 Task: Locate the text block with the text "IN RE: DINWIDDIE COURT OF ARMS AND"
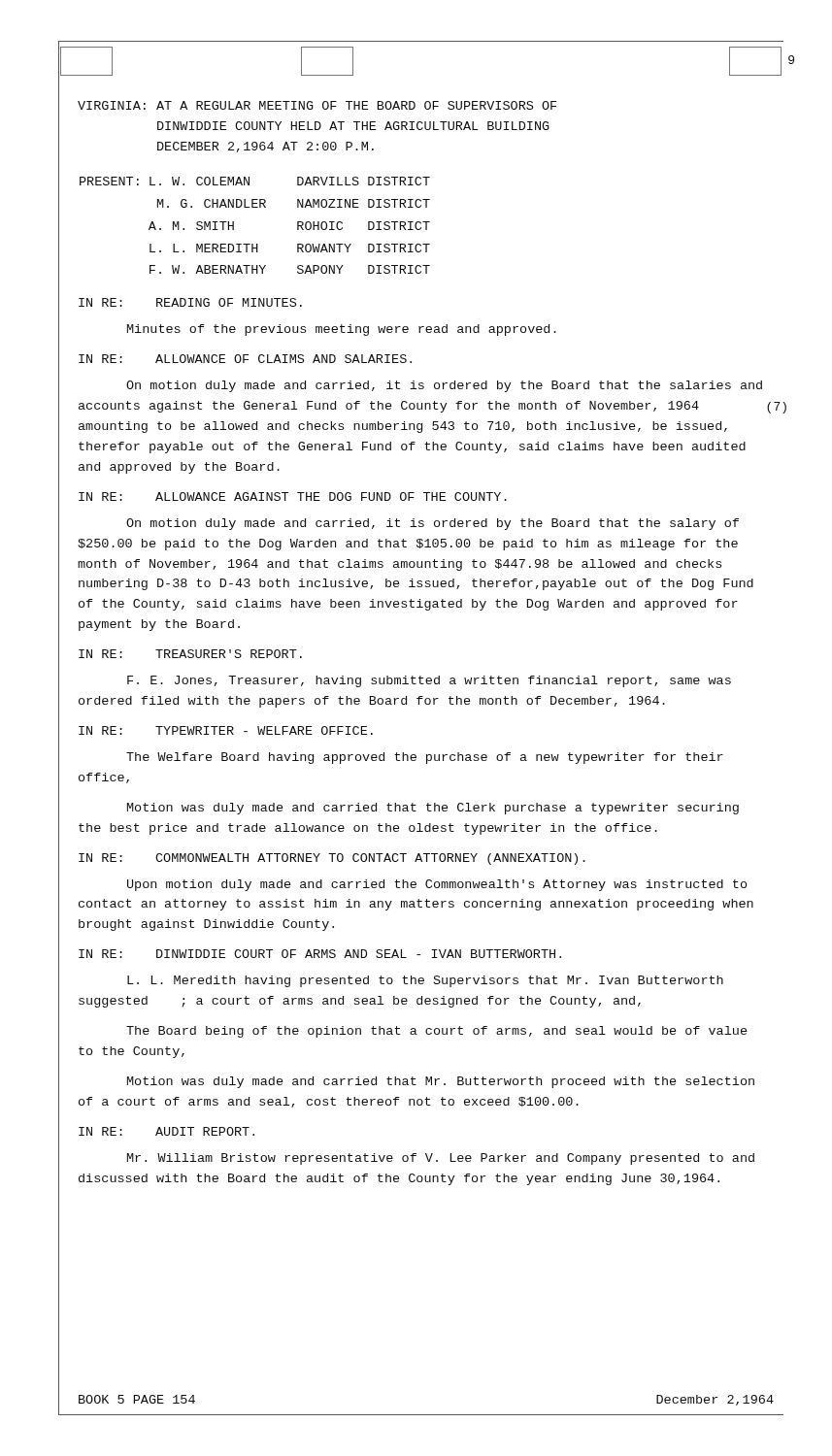[x=321, y=956]
